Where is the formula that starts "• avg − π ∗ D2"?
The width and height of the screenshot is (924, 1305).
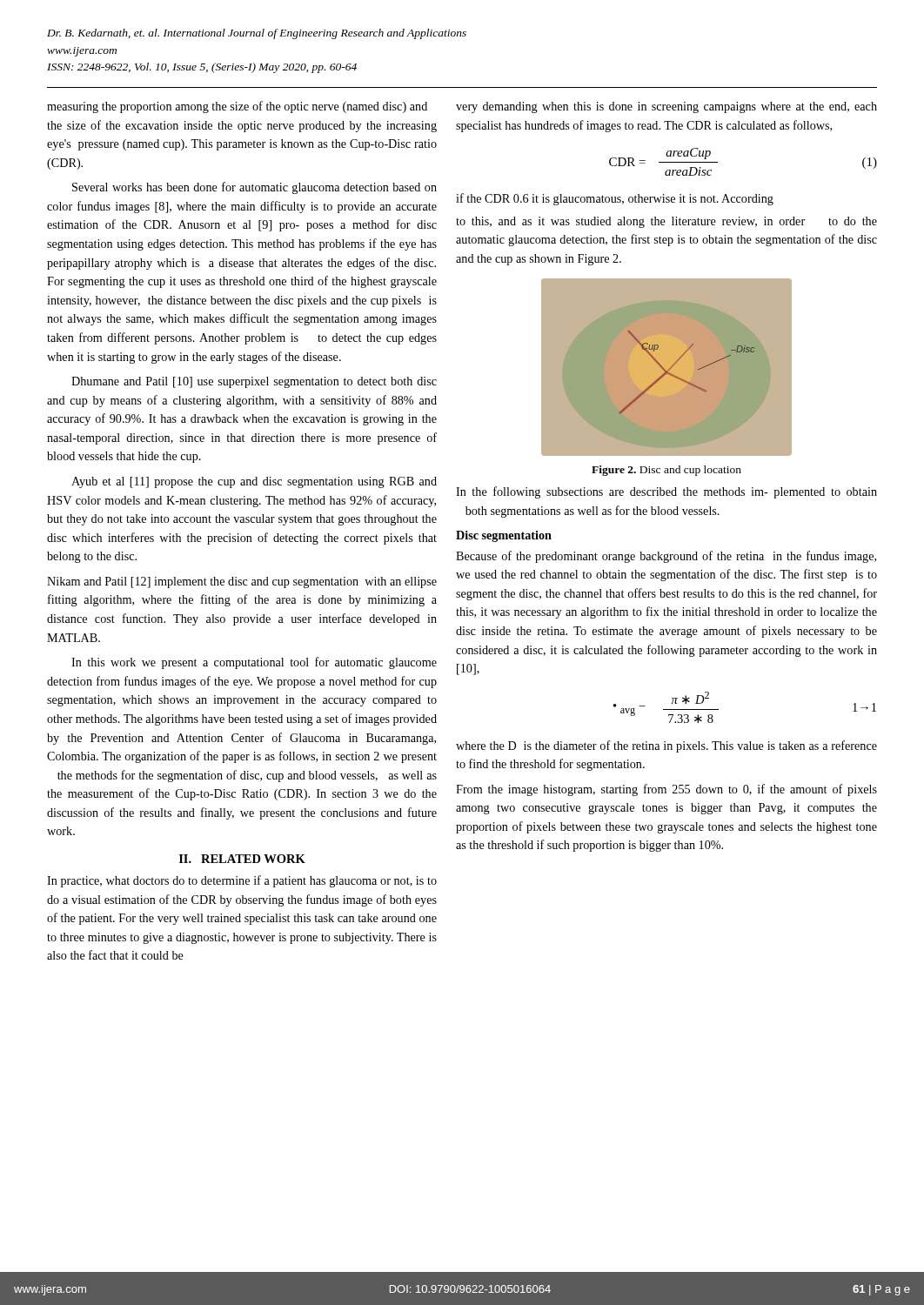tap(690, 709)
